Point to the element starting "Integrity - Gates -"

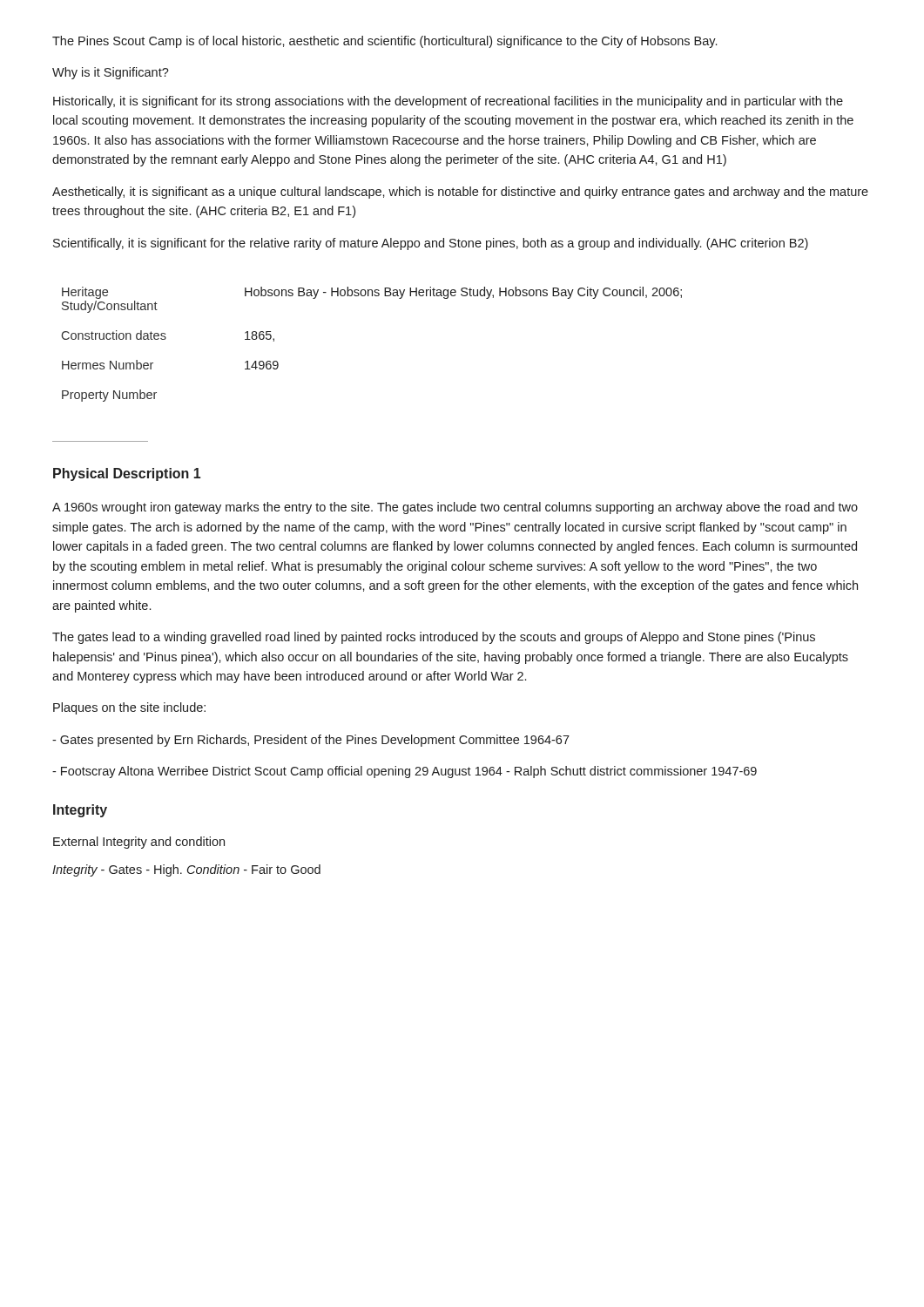pyautogui.click(x=187, y=870)
